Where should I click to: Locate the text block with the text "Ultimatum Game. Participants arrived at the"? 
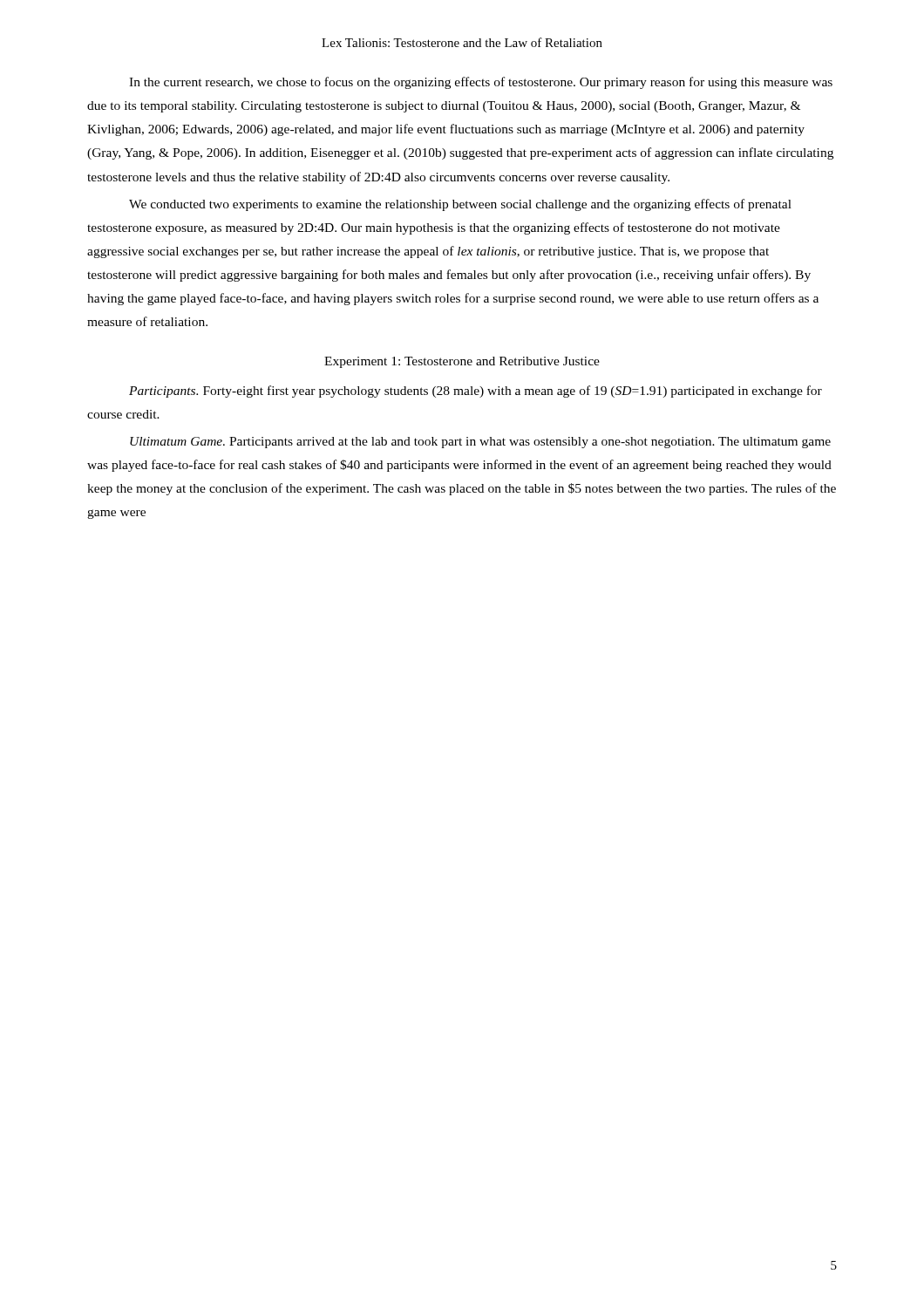click(462, 476)
